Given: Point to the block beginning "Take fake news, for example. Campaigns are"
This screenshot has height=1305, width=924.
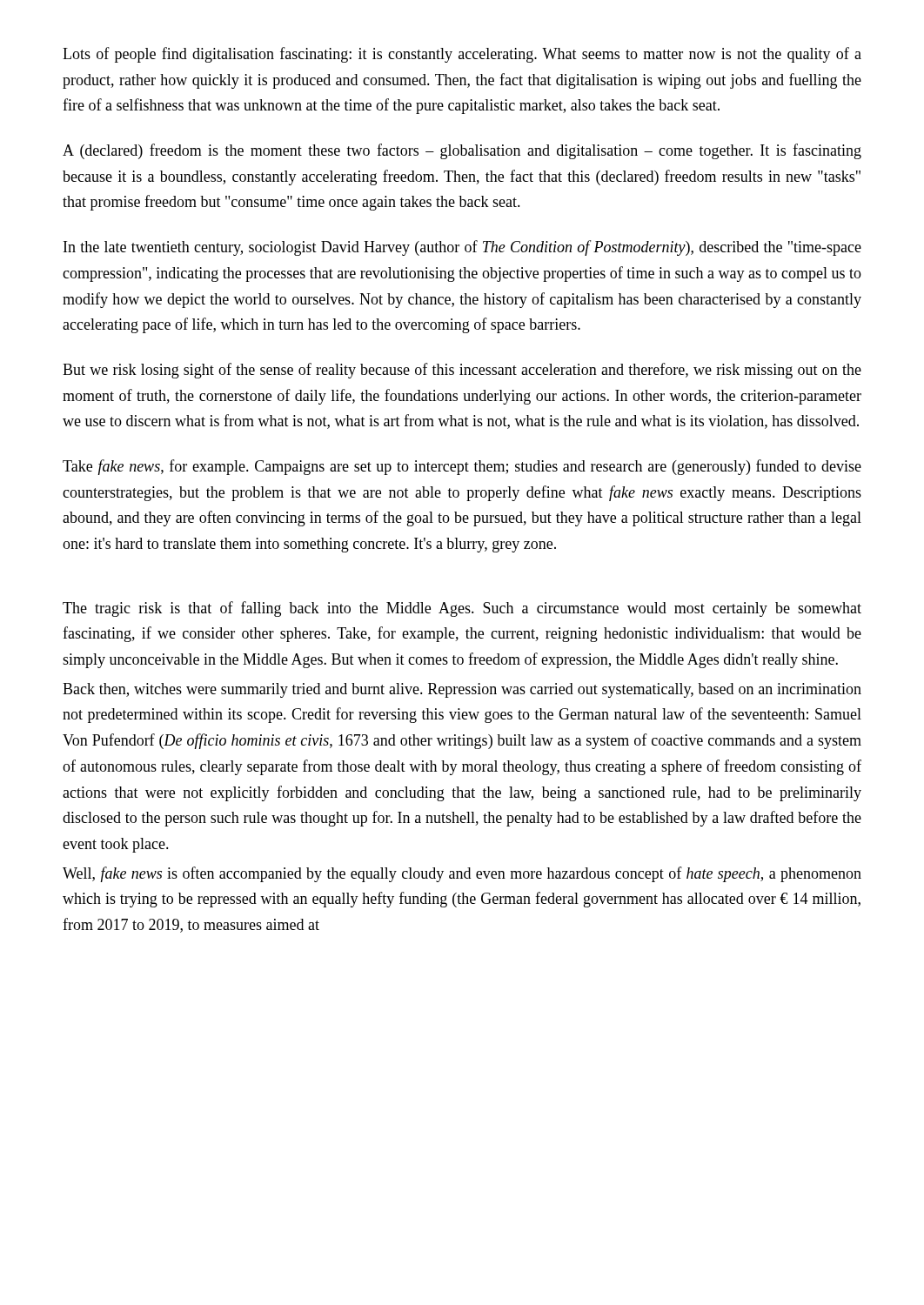Looking at the screenshot, I should tap(462, 505).
